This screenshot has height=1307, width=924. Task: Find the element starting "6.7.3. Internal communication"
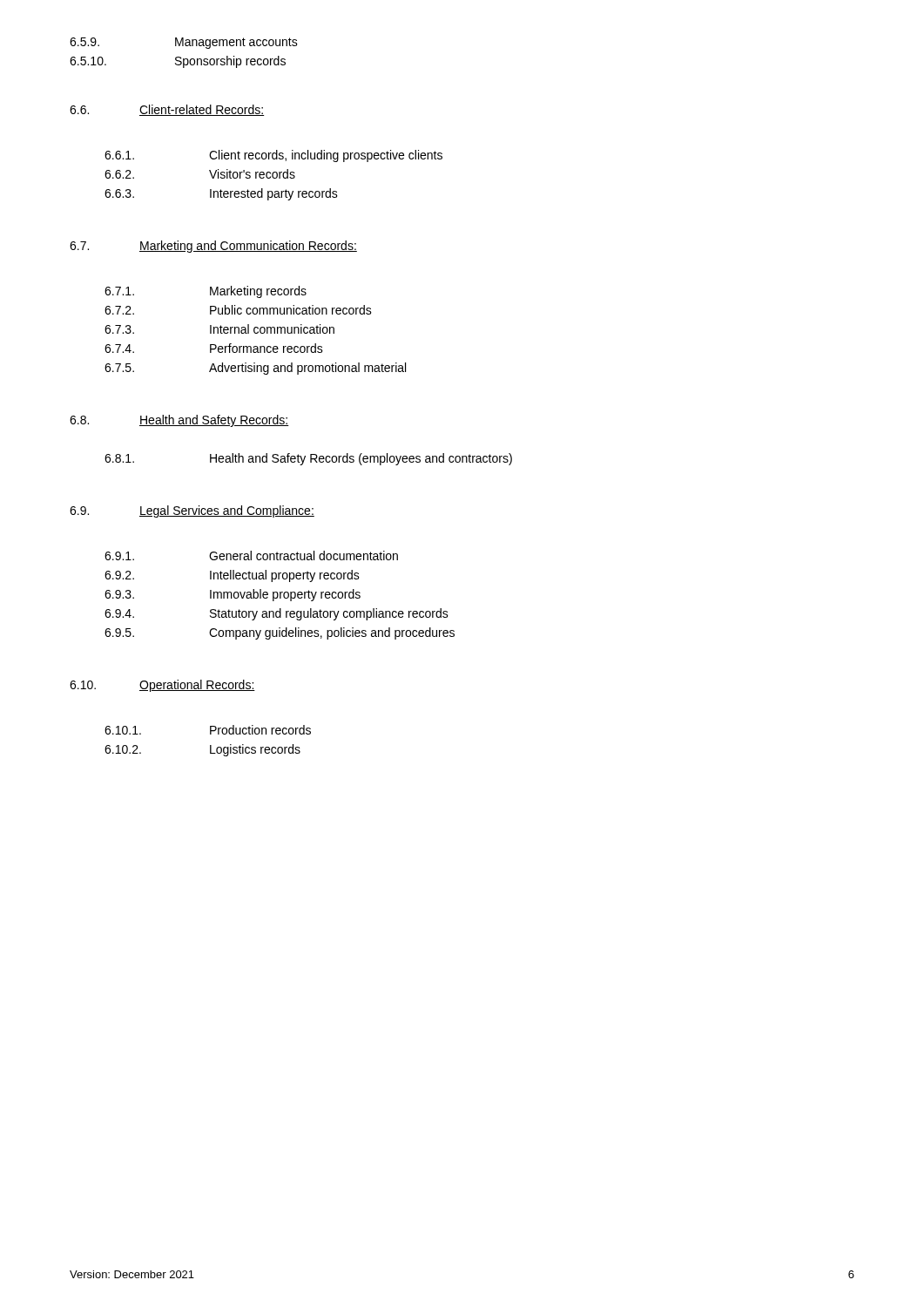click(x=219, y=329)
